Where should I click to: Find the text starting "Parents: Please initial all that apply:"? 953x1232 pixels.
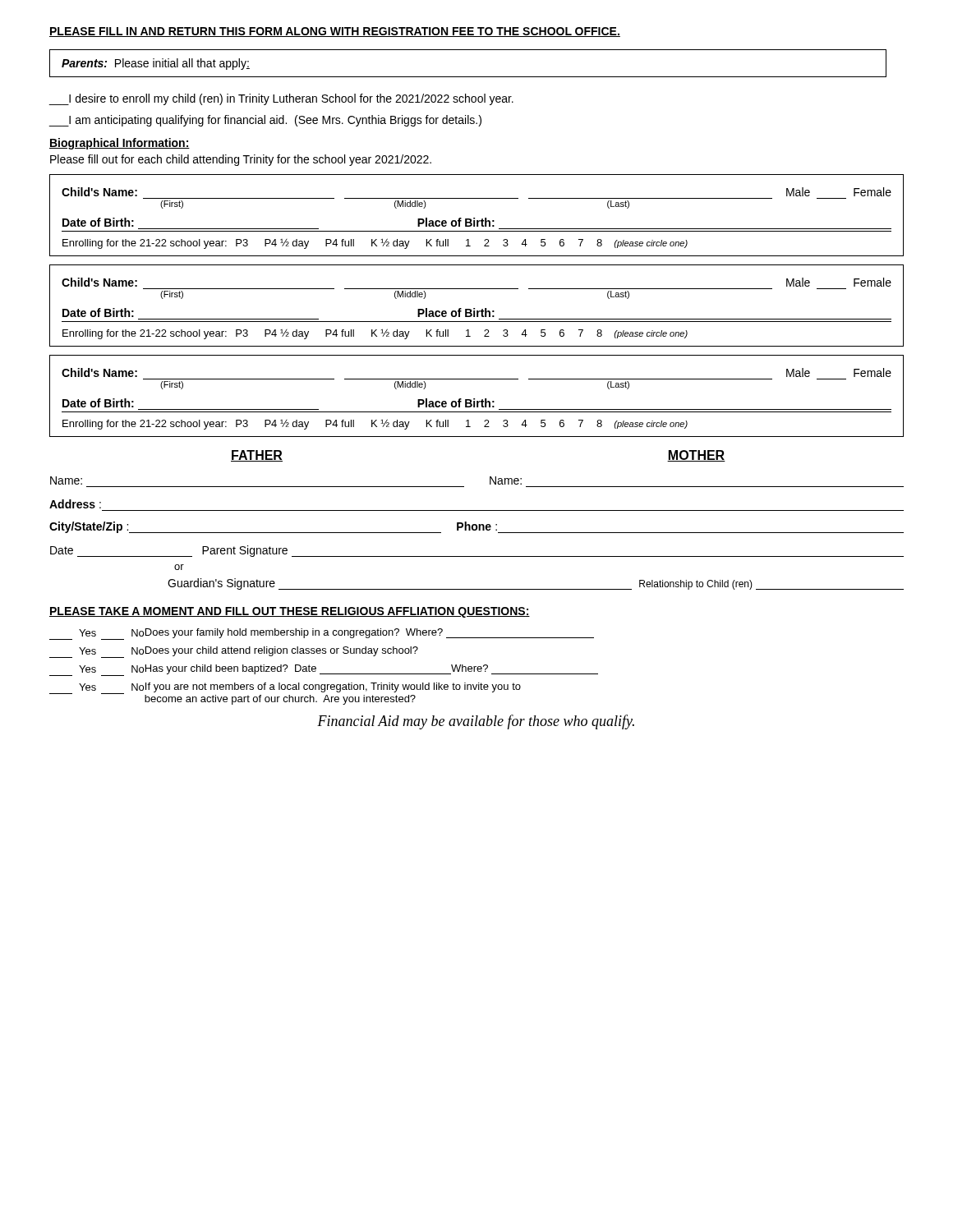pyautogui.click(x=156, y=63)
